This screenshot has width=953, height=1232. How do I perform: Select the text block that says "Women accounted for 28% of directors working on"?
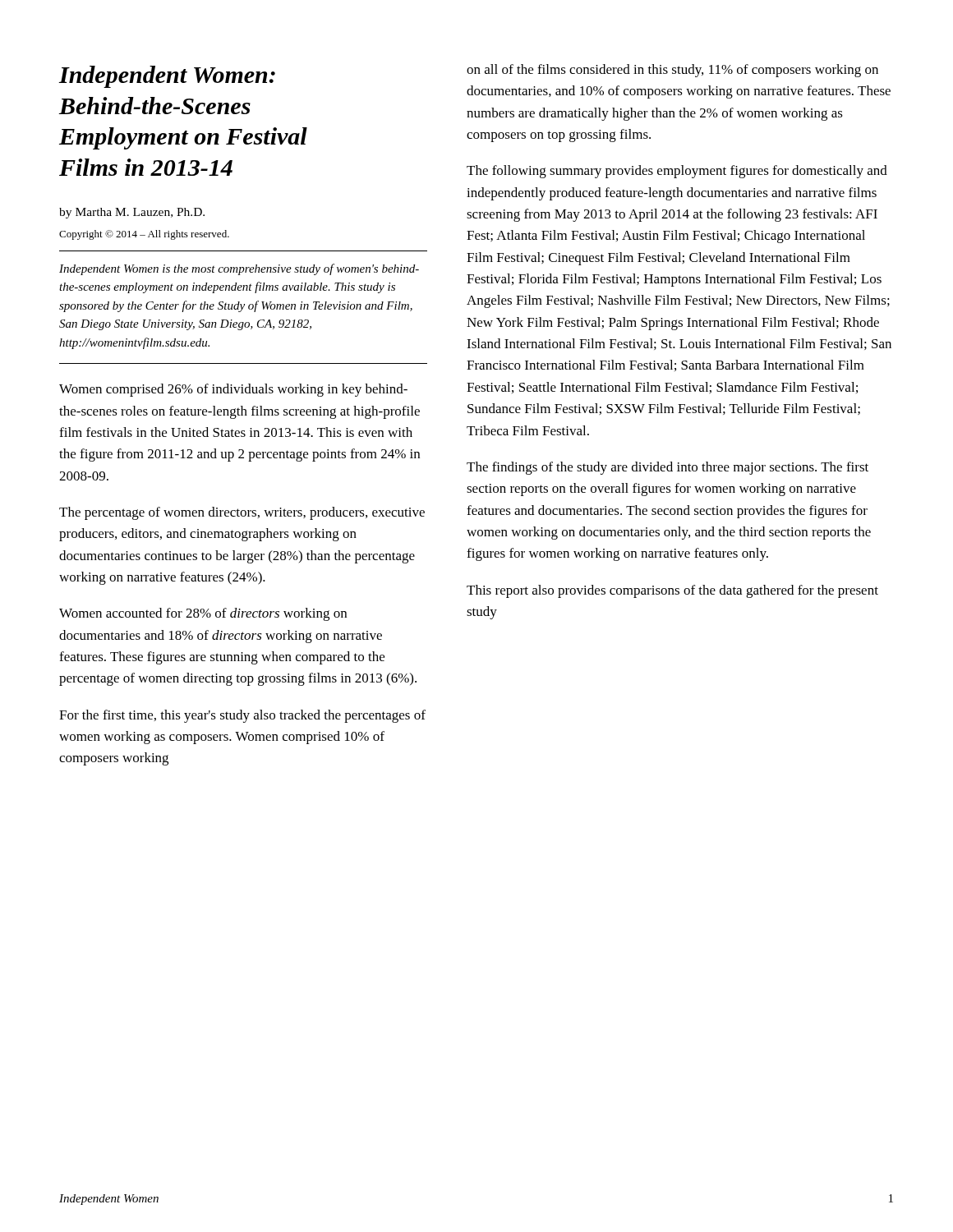[x=238, y=646]
